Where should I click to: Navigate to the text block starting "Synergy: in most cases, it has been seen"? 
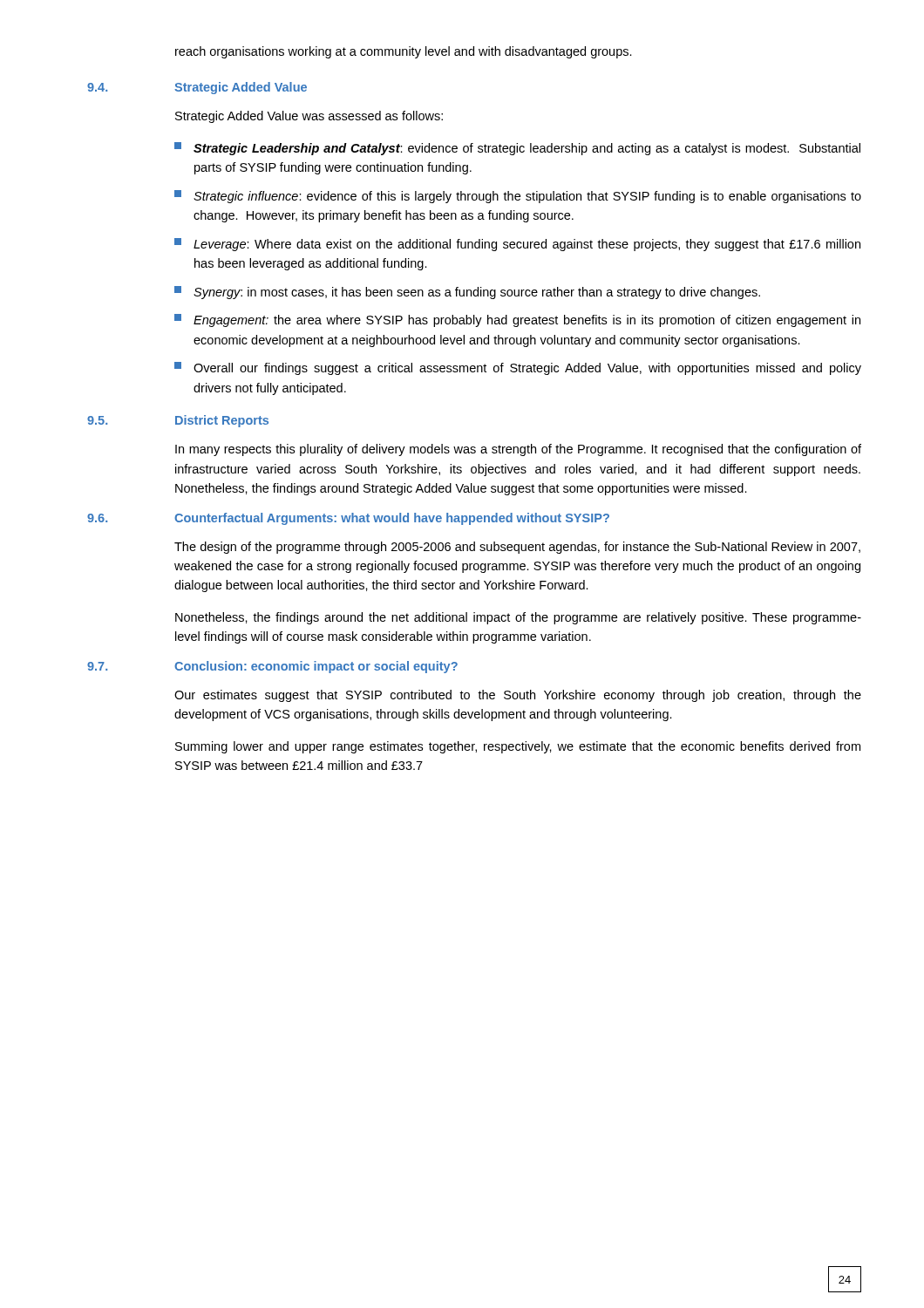[518, 292]
